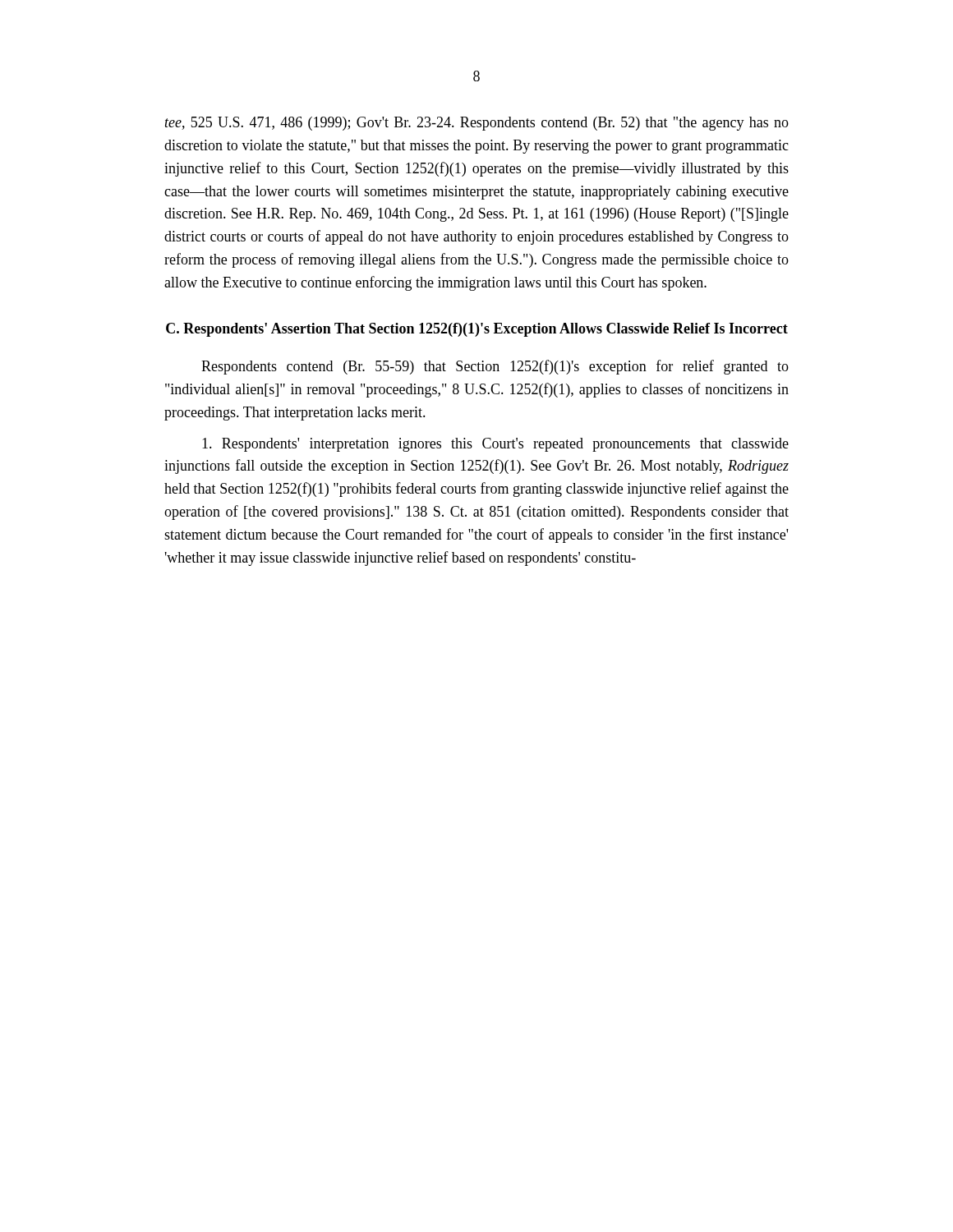
Task: Click on the text block that reads "tee, 525 U.S. 471, 486 (1999);"
Action: click(476, 202)
